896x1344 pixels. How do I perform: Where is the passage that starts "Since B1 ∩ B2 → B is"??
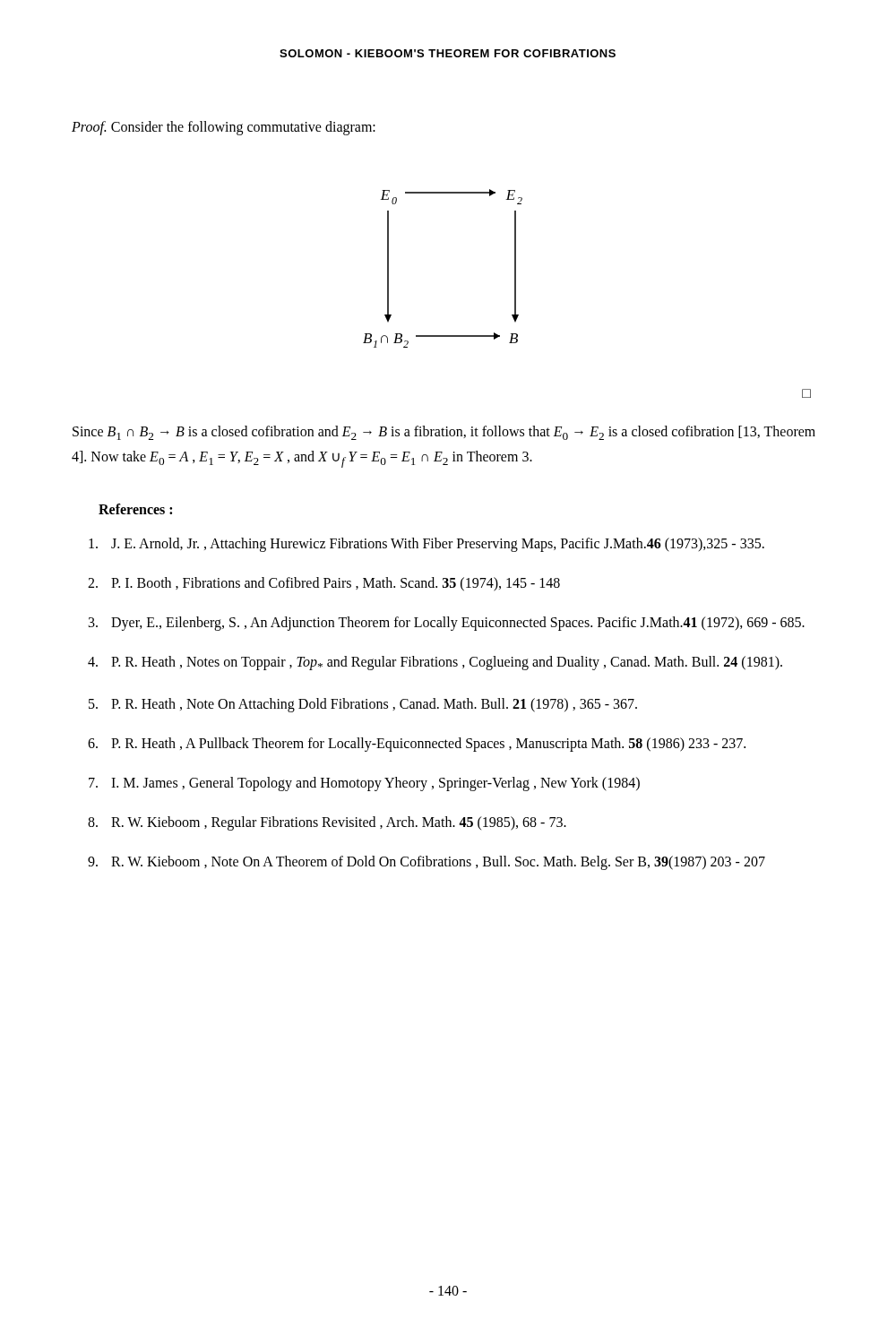[444, 446]
